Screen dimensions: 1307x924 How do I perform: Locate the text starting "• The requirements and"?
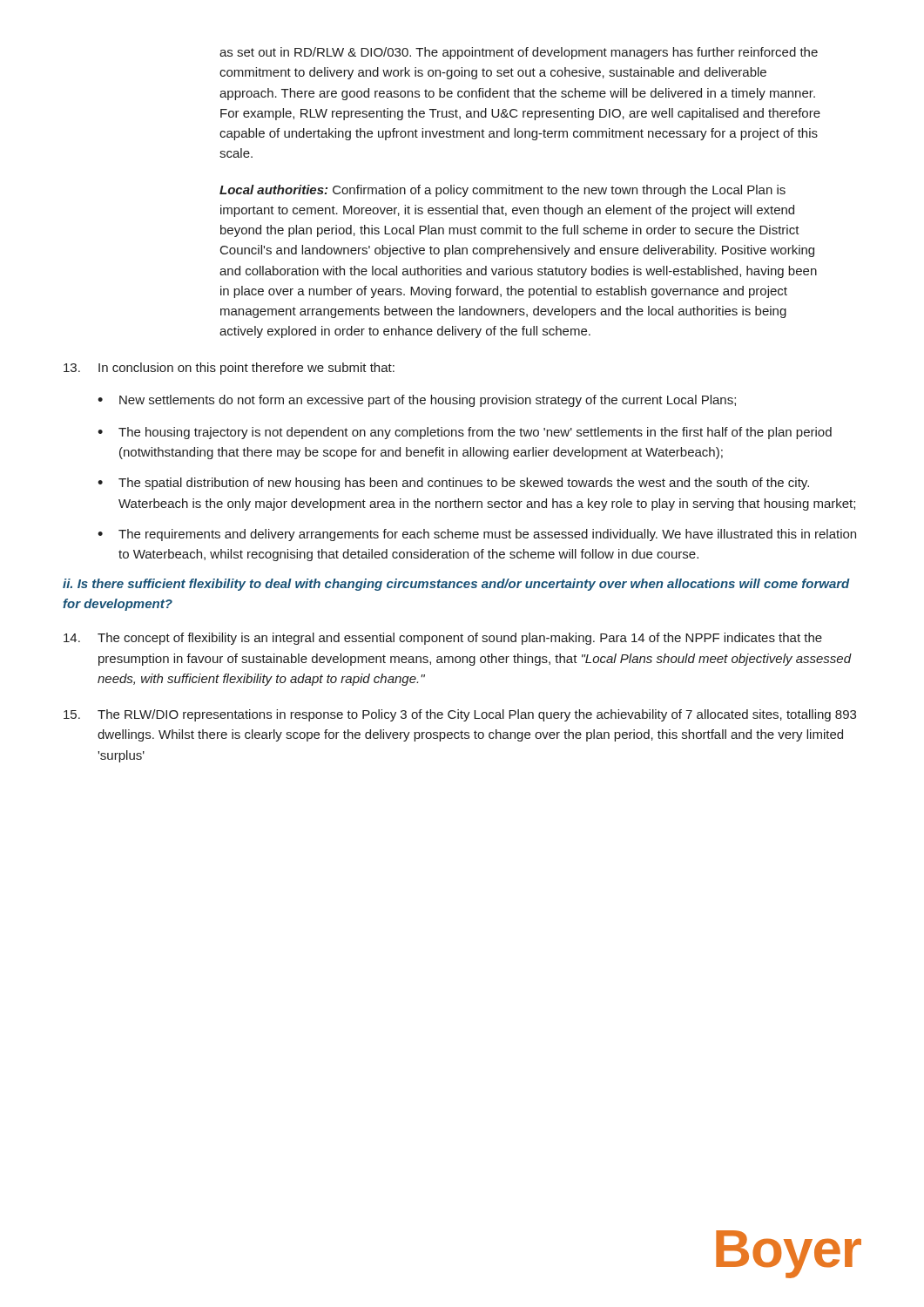(x=479, y=544)
